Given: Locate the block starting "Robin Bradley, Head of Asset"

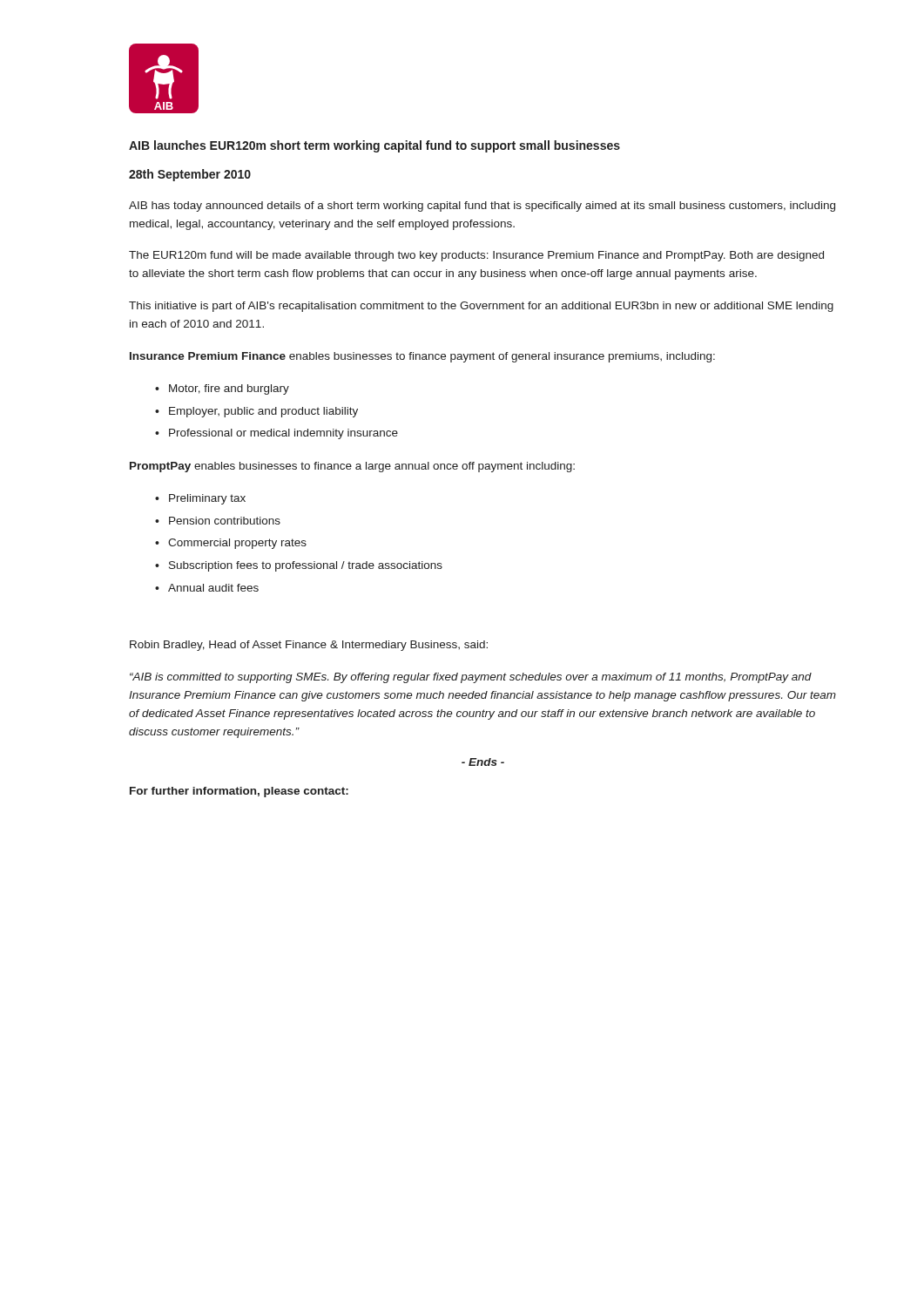Looking at the screenshot, I should click(309, 645).
